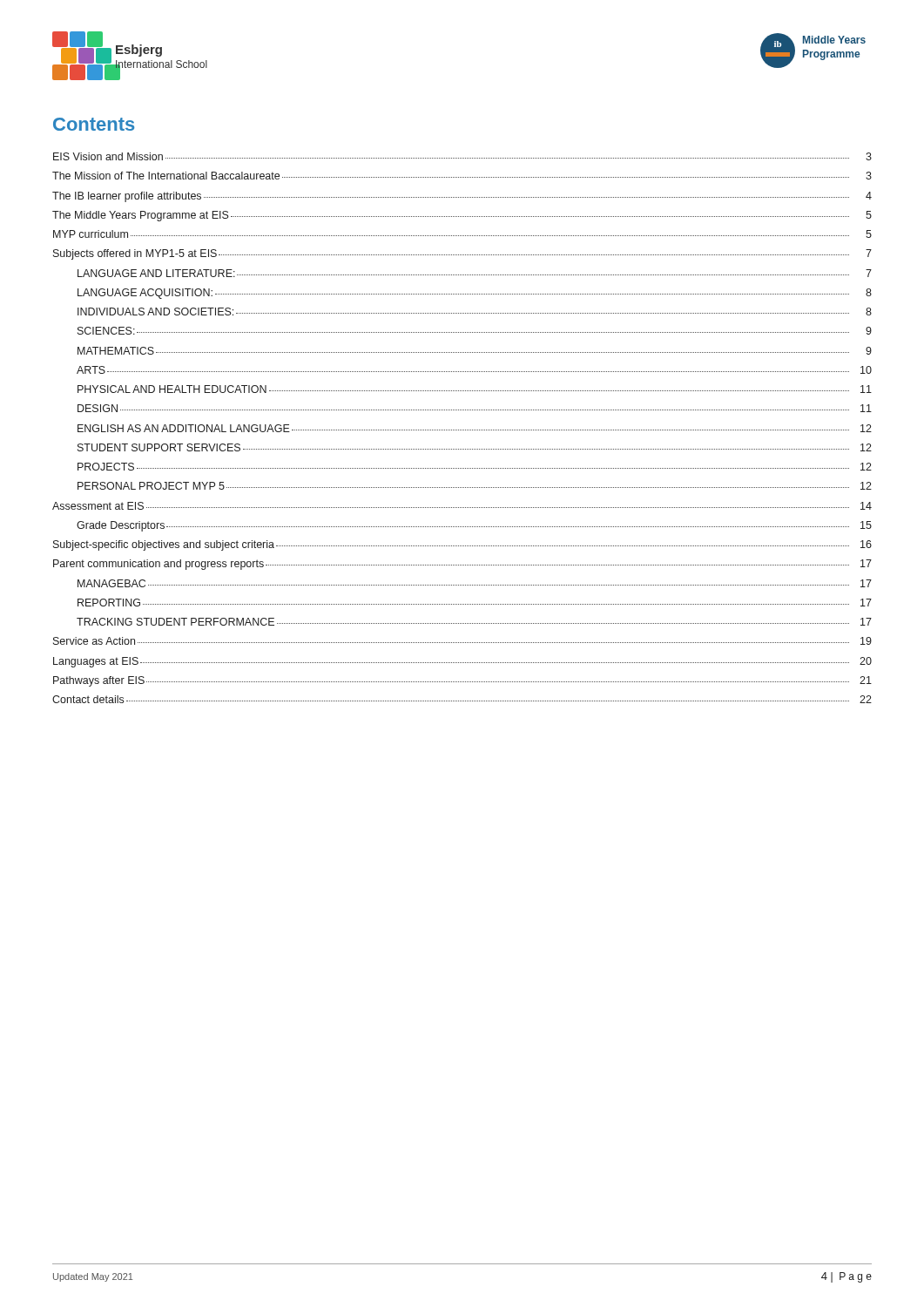Select the region starting "Grade Descriptors 15"
The image size is (924, 1307).
coord(462,526)
